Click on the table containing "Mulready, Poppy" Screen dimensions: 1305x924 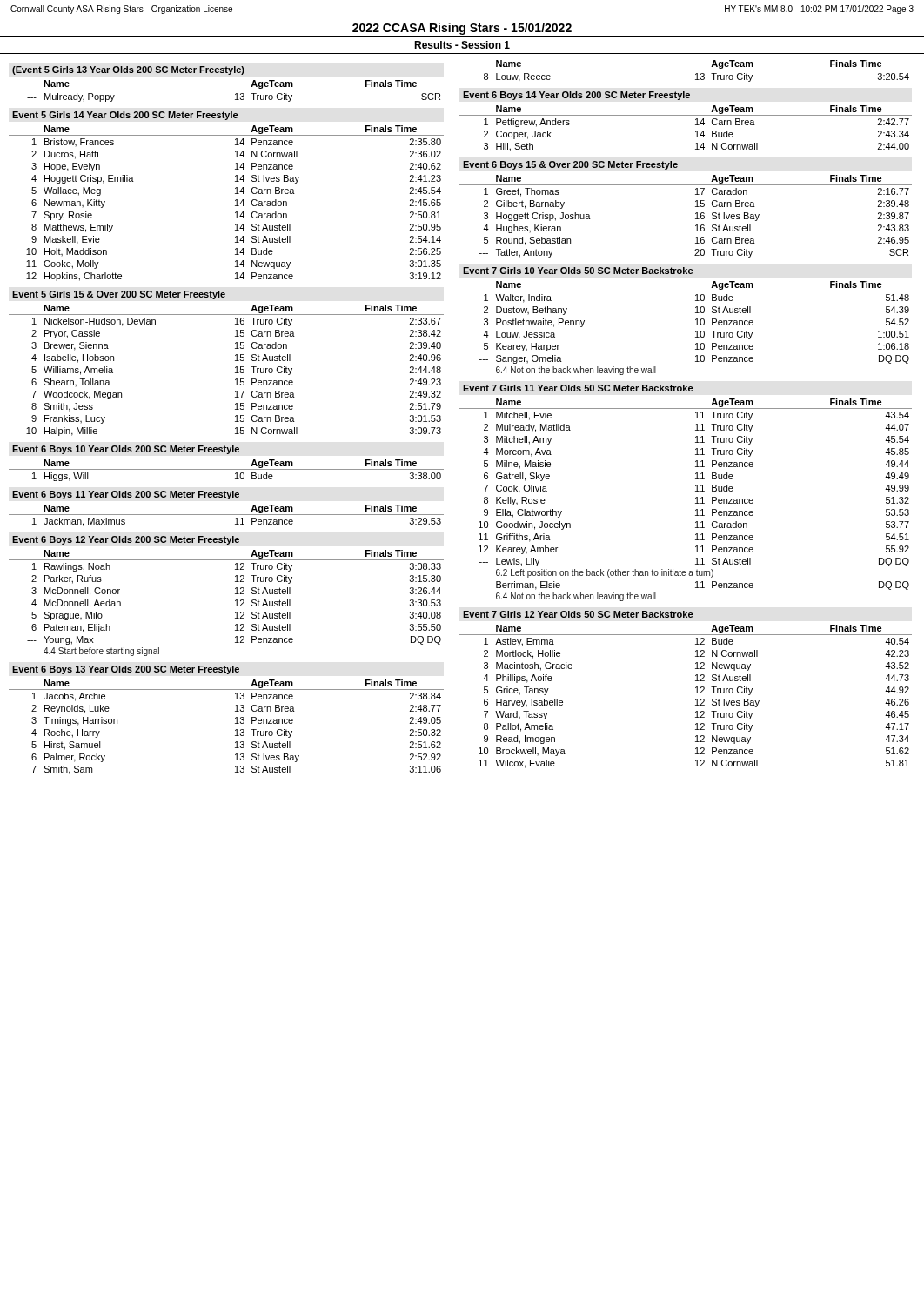[x=226, y=90]
